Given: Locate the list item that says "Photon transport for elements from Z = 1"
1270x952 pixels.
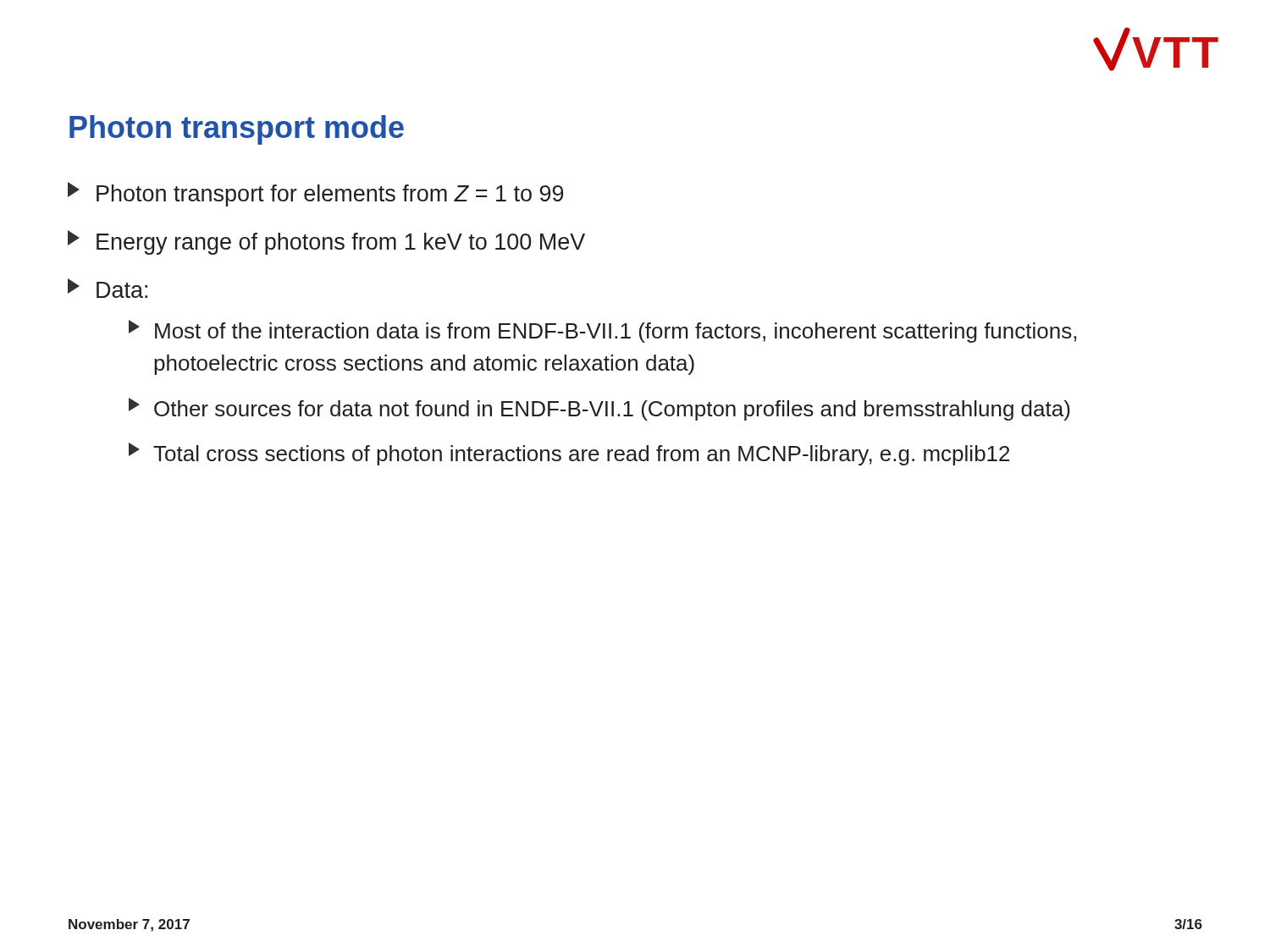Looking at the screenshot, I should click(315, 194).
